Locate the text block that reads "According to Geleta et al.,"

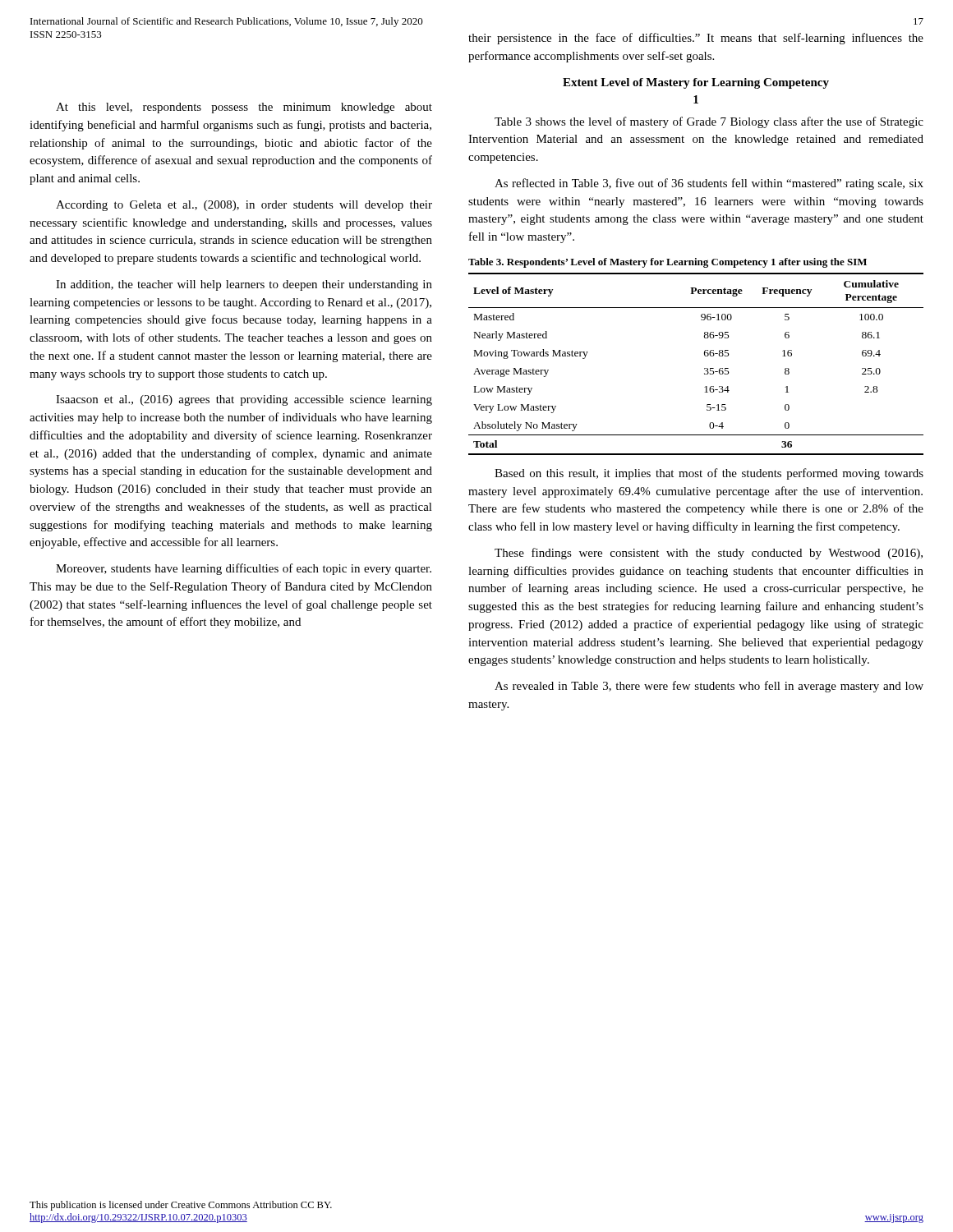point(231,232)
